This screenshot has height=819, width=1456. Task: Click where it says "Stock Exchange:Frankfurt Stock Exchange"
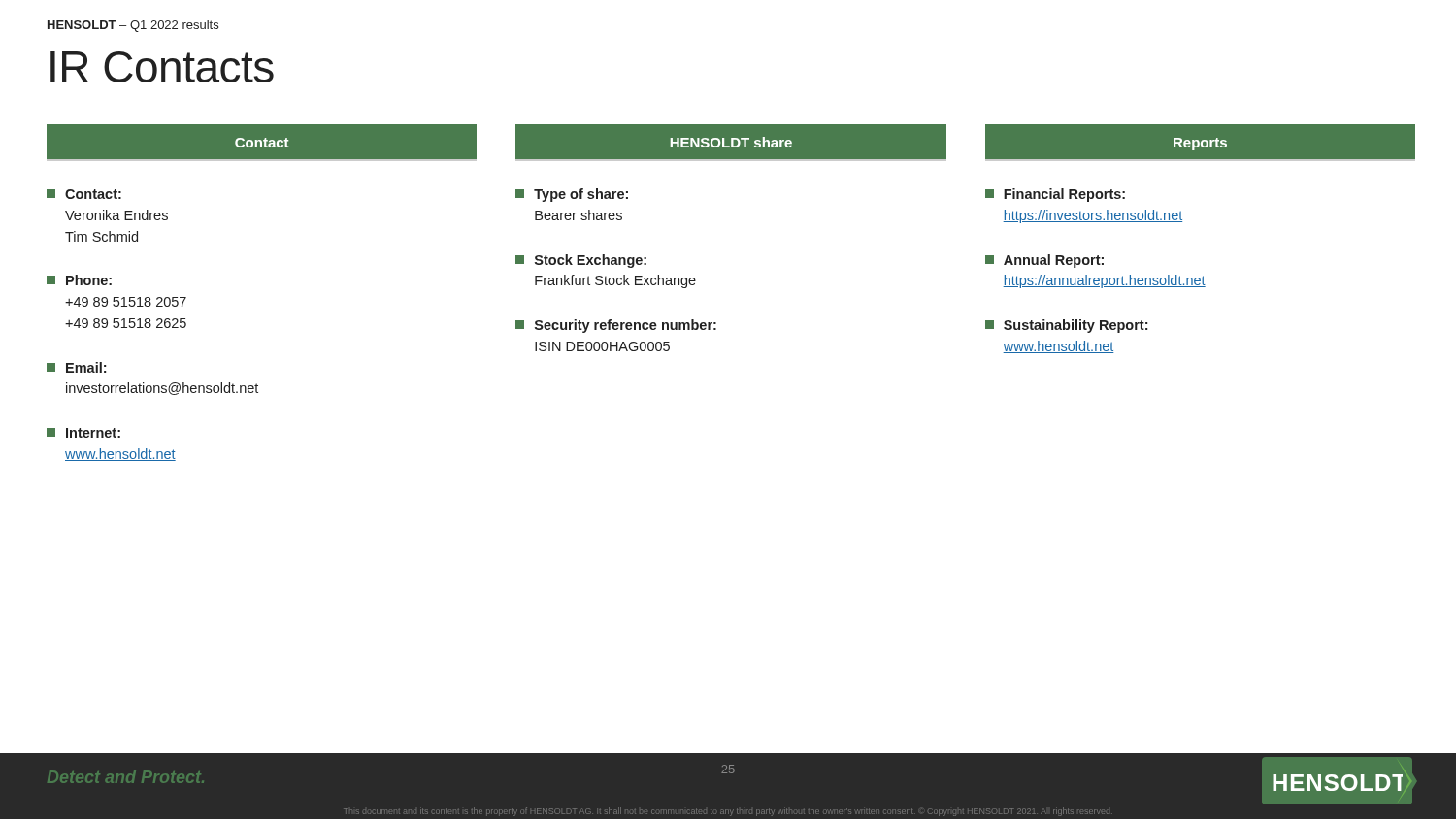point(606,271)
